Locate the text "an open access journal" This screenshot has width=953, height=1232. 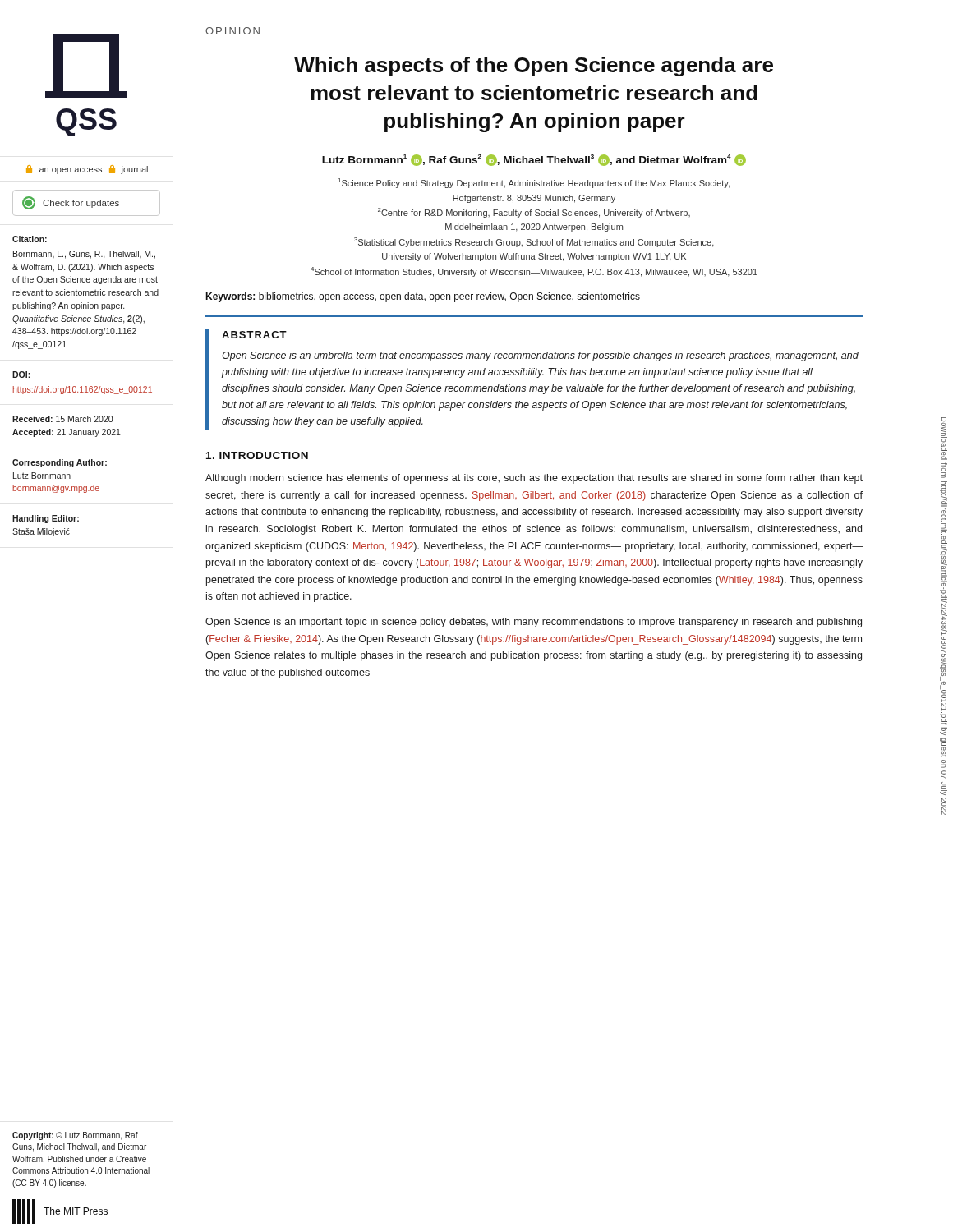point(86,169)
